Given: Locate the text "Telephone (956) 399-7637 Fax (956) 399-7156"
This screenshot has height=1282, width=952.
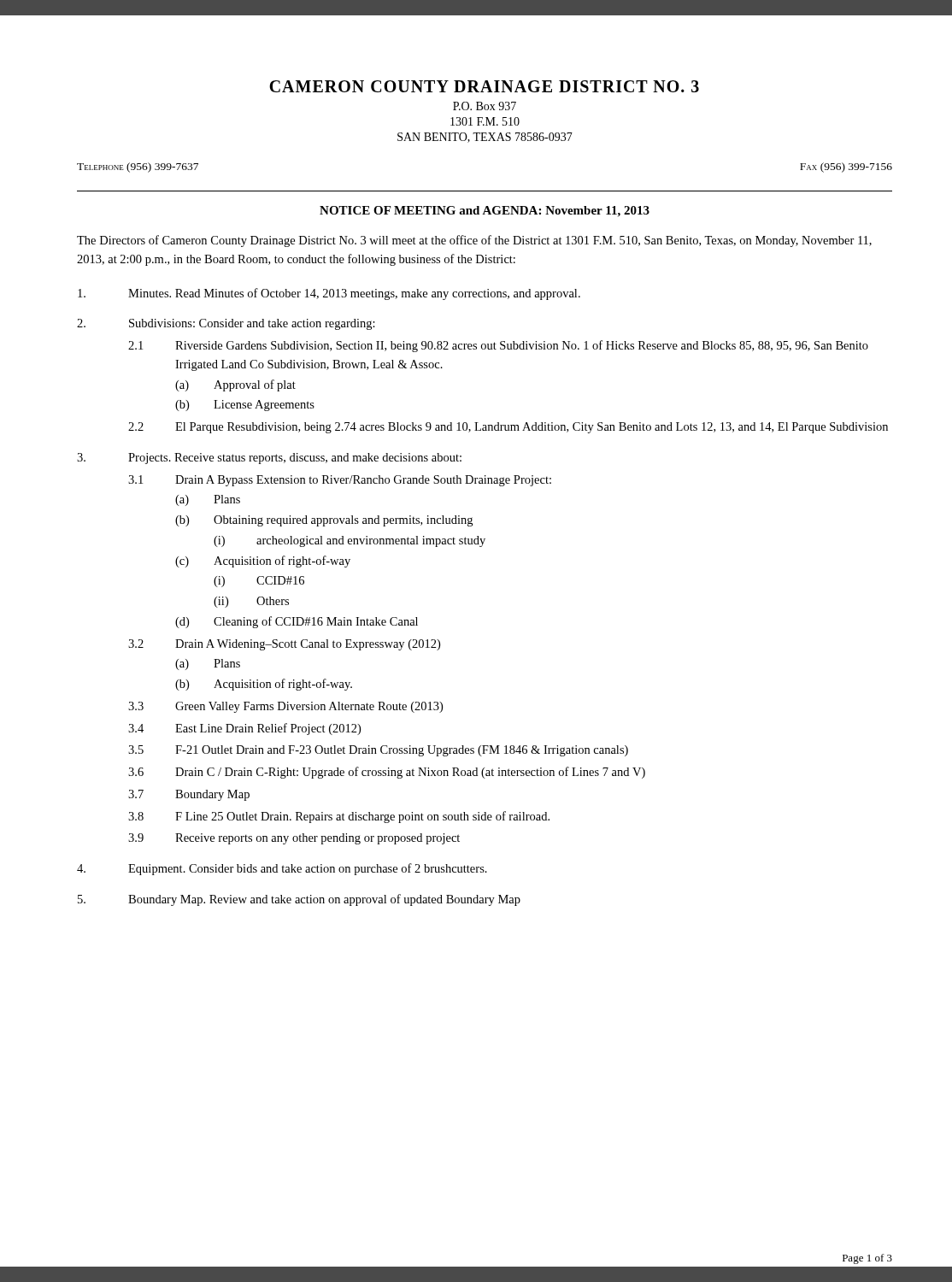Looking at the screenshot, I should (x=133, y=167).
